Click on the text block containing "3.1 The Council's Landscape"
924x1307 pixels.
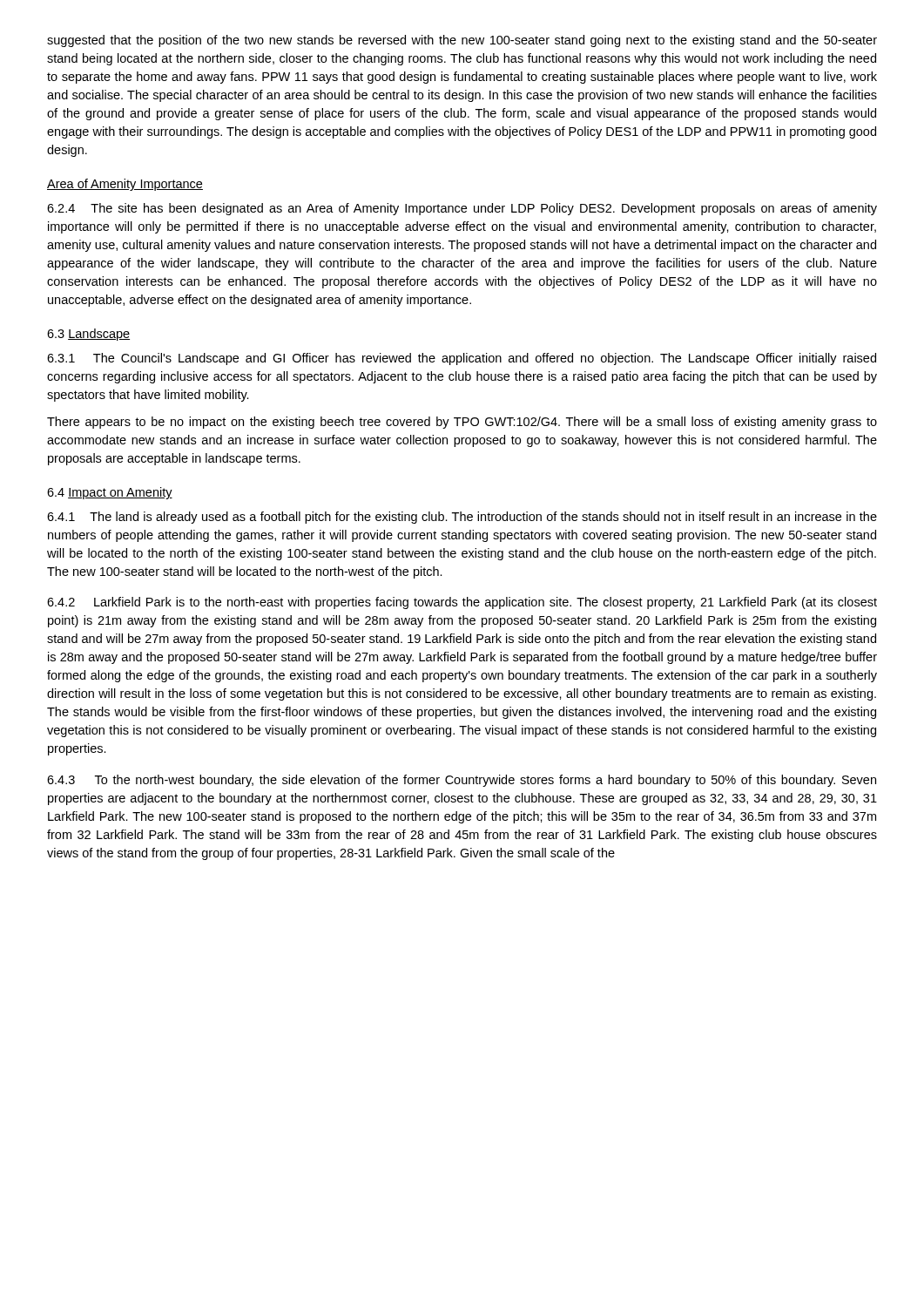point(462,377)
